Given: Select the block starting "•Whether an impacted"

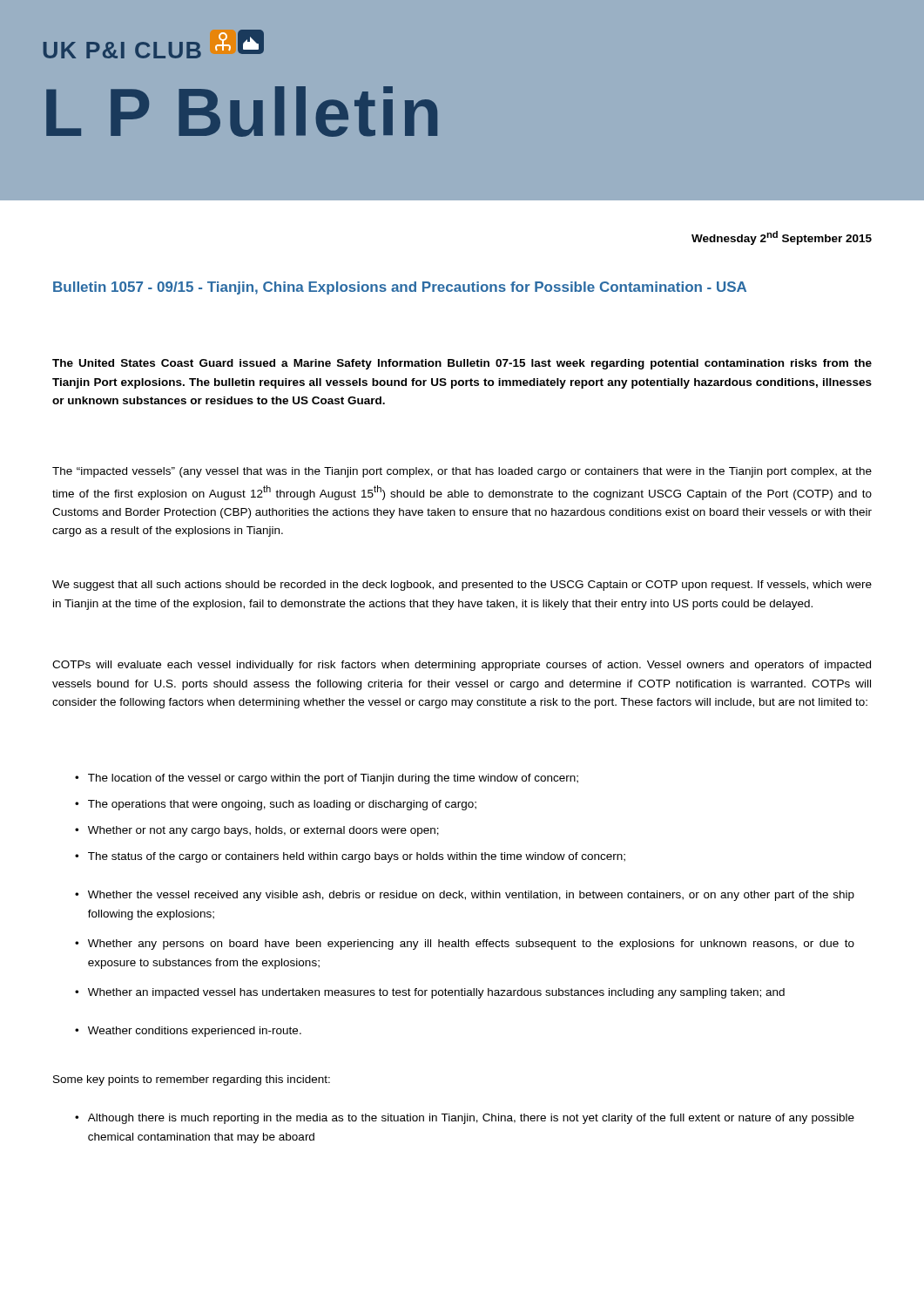Looking at the screenshot, I should (x=430, y=992).
